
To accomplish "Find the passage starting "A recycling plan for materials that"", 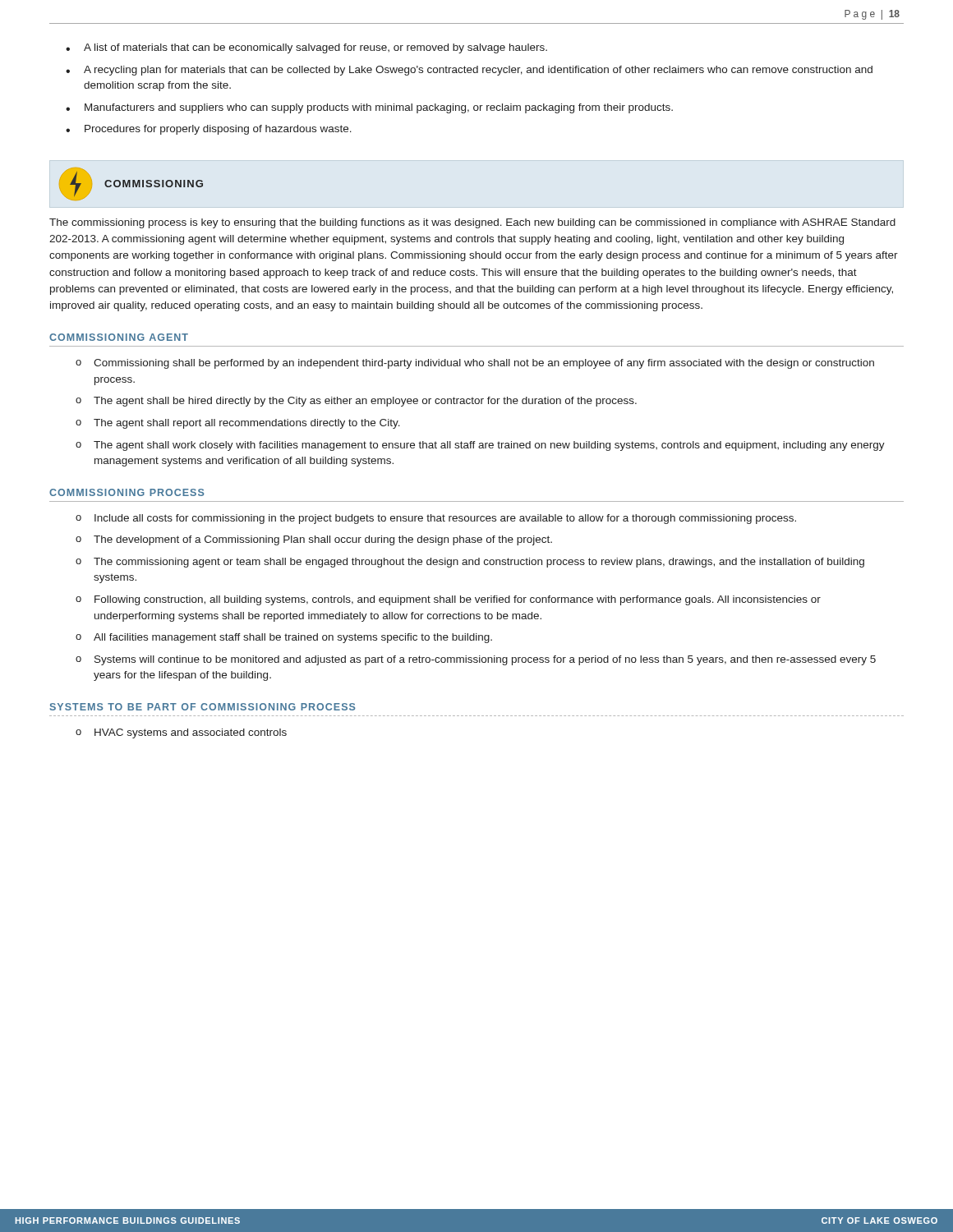I will pos(485,77).
